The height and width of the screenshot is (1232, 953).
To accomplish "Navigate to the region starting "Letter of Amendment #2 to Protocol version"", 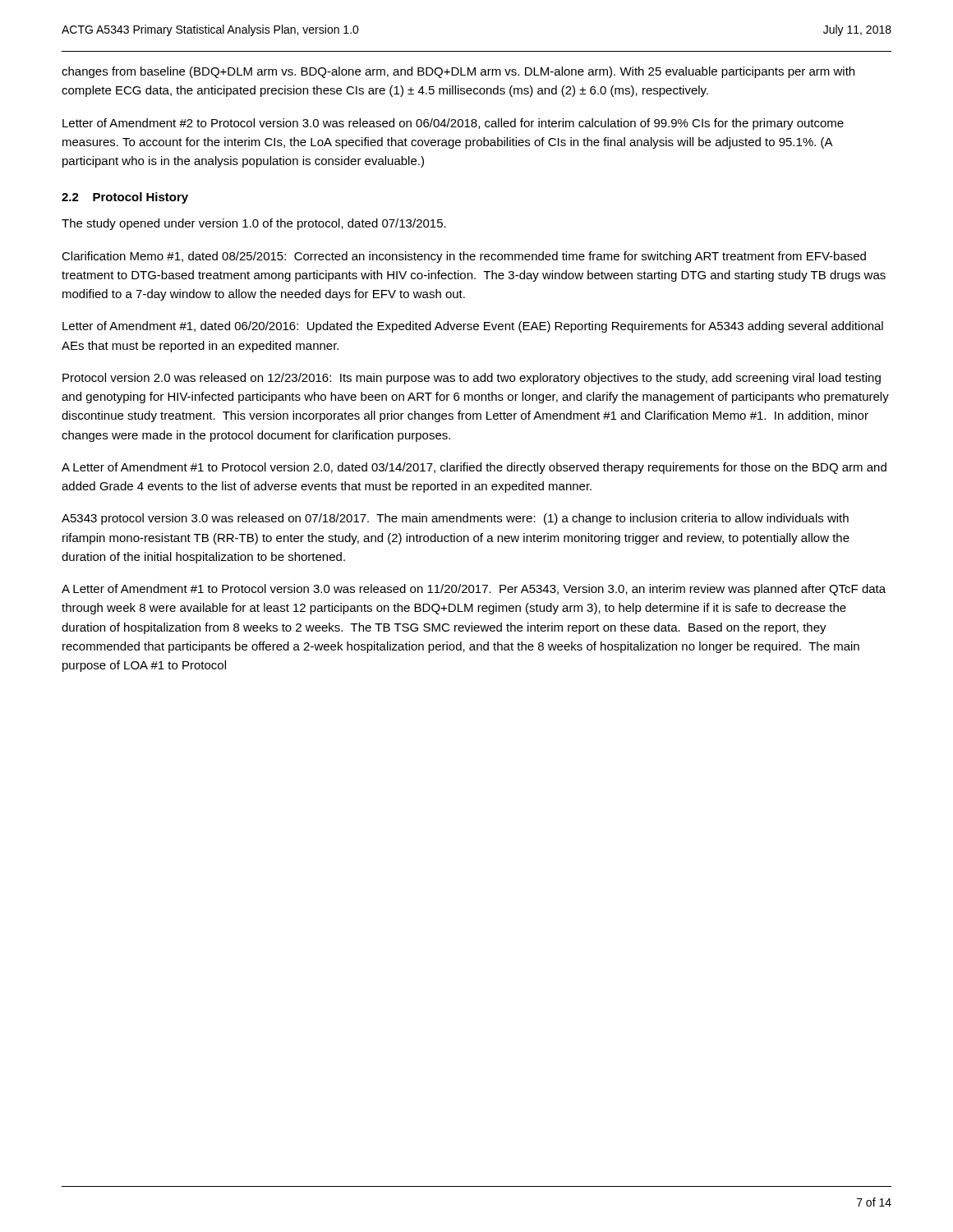I will 453,141.
